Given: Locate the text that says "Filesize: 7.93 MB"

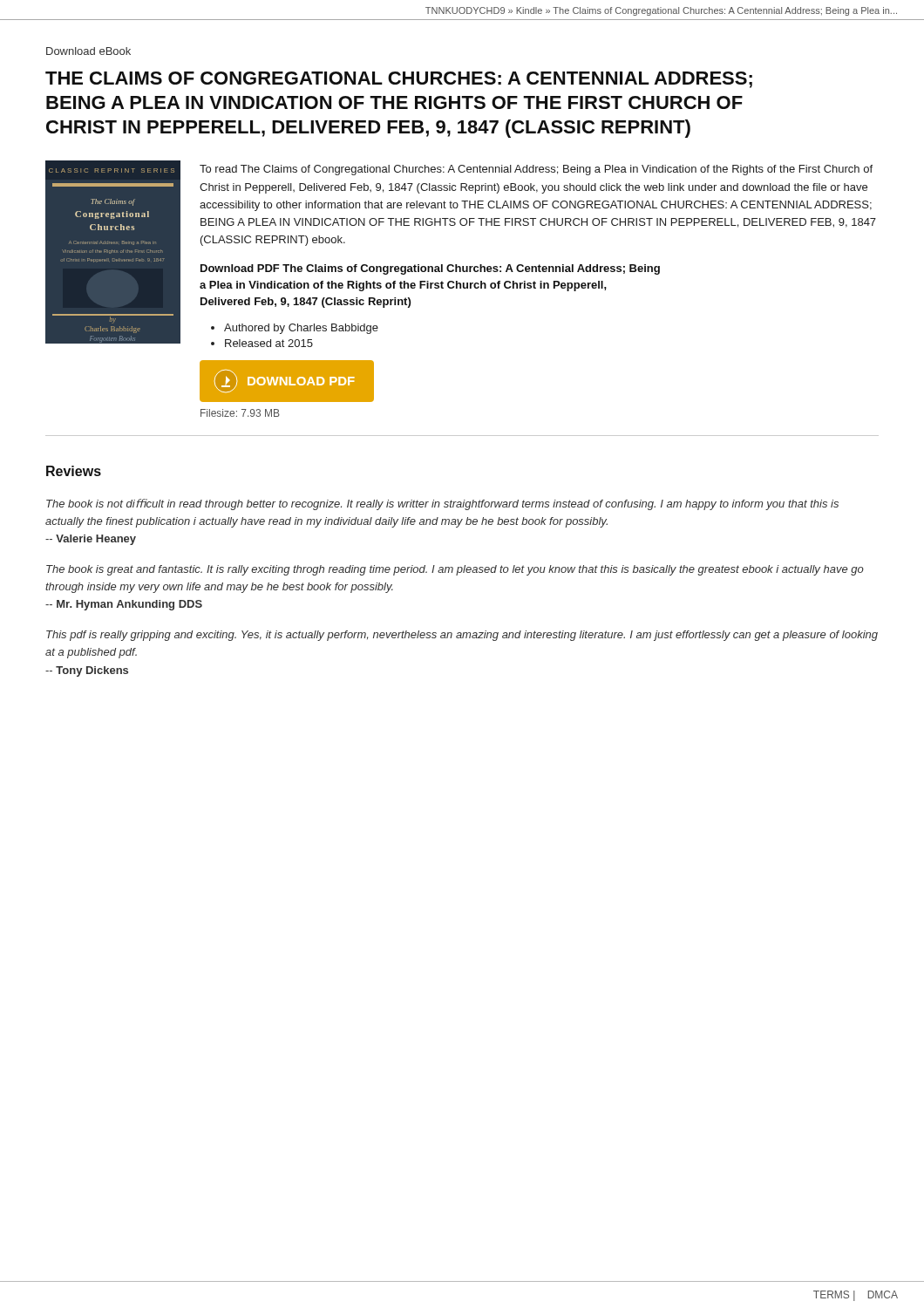Looking at the screenshot, I should (x=240, y=413).
